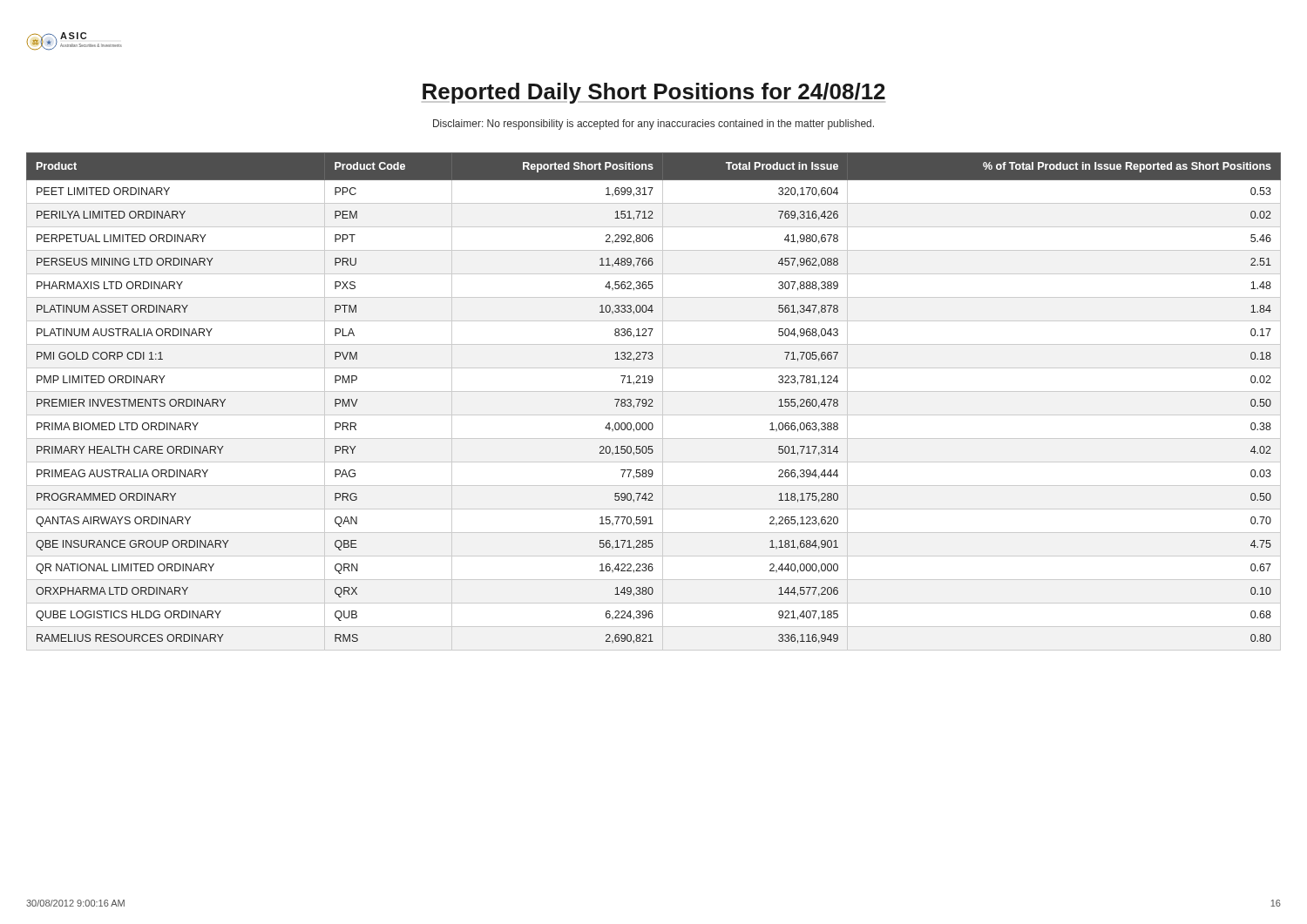Locate the logo
Image resolution: width=1307 pixels, height=924 pixels.
coord(74,42)
